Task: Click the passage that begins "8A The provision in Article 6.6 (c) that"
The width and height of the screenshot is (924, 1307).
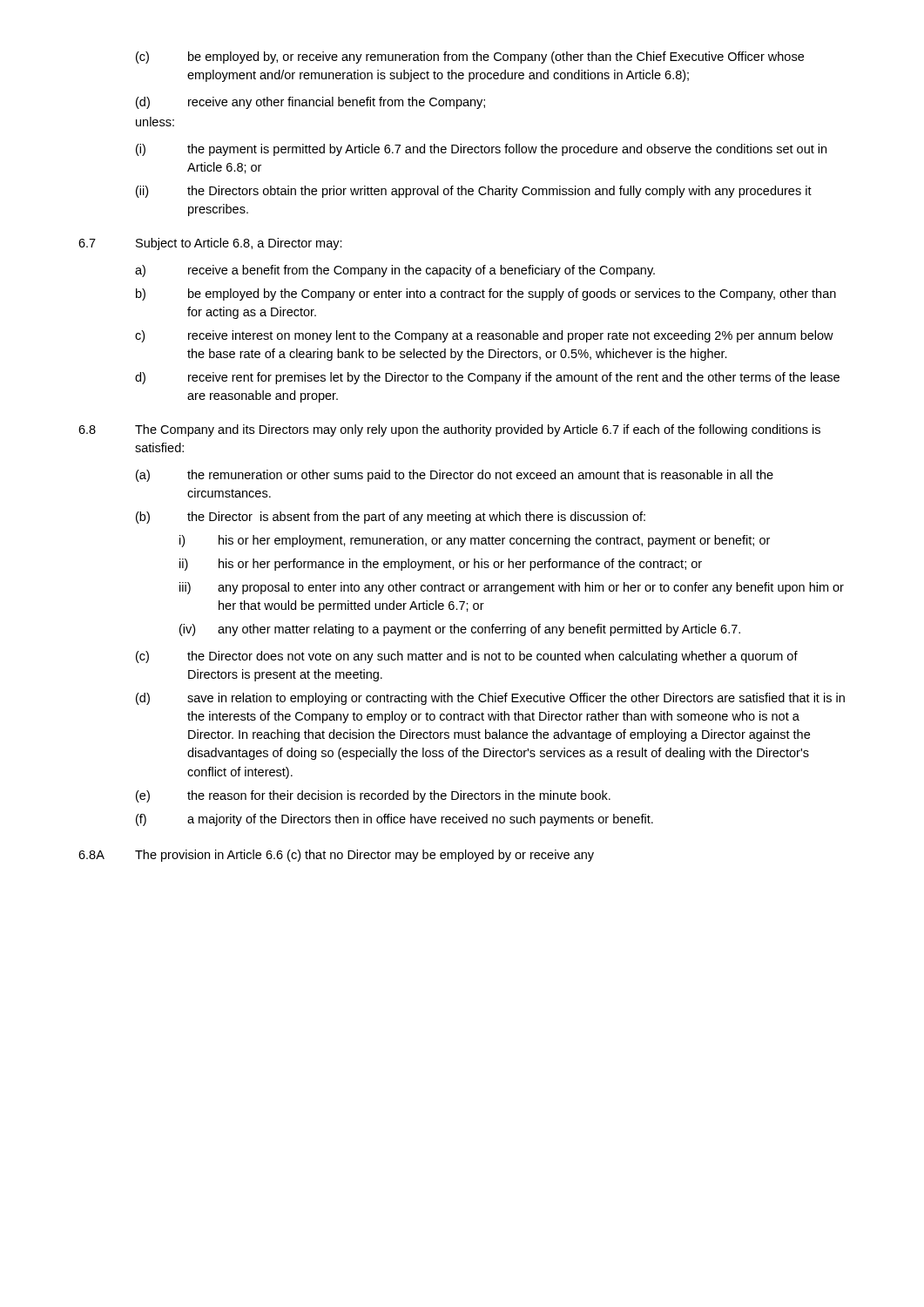Action: click(x=462, y=855)
